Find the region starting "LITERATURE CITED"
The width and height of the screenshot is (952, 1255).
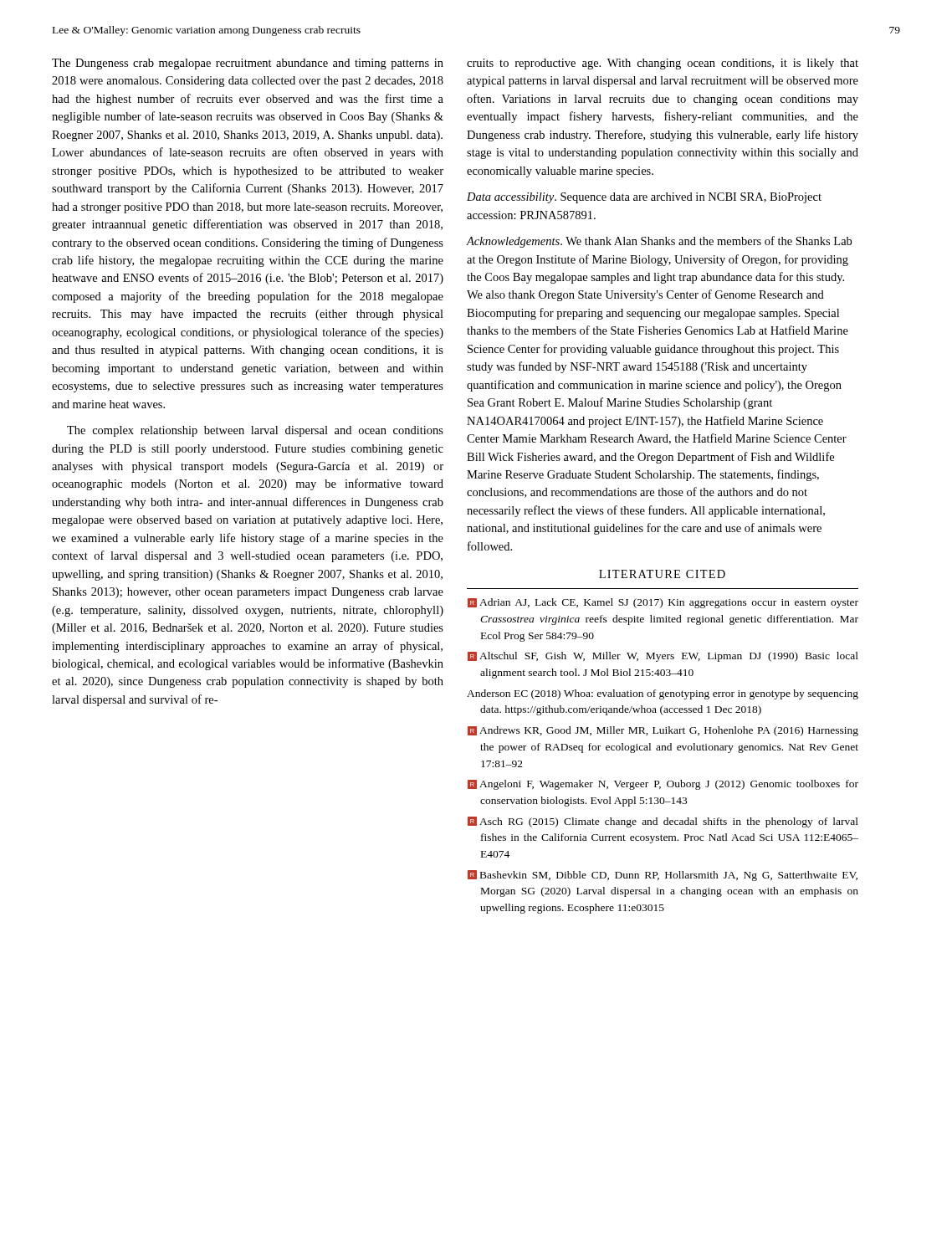coord(663,574)
